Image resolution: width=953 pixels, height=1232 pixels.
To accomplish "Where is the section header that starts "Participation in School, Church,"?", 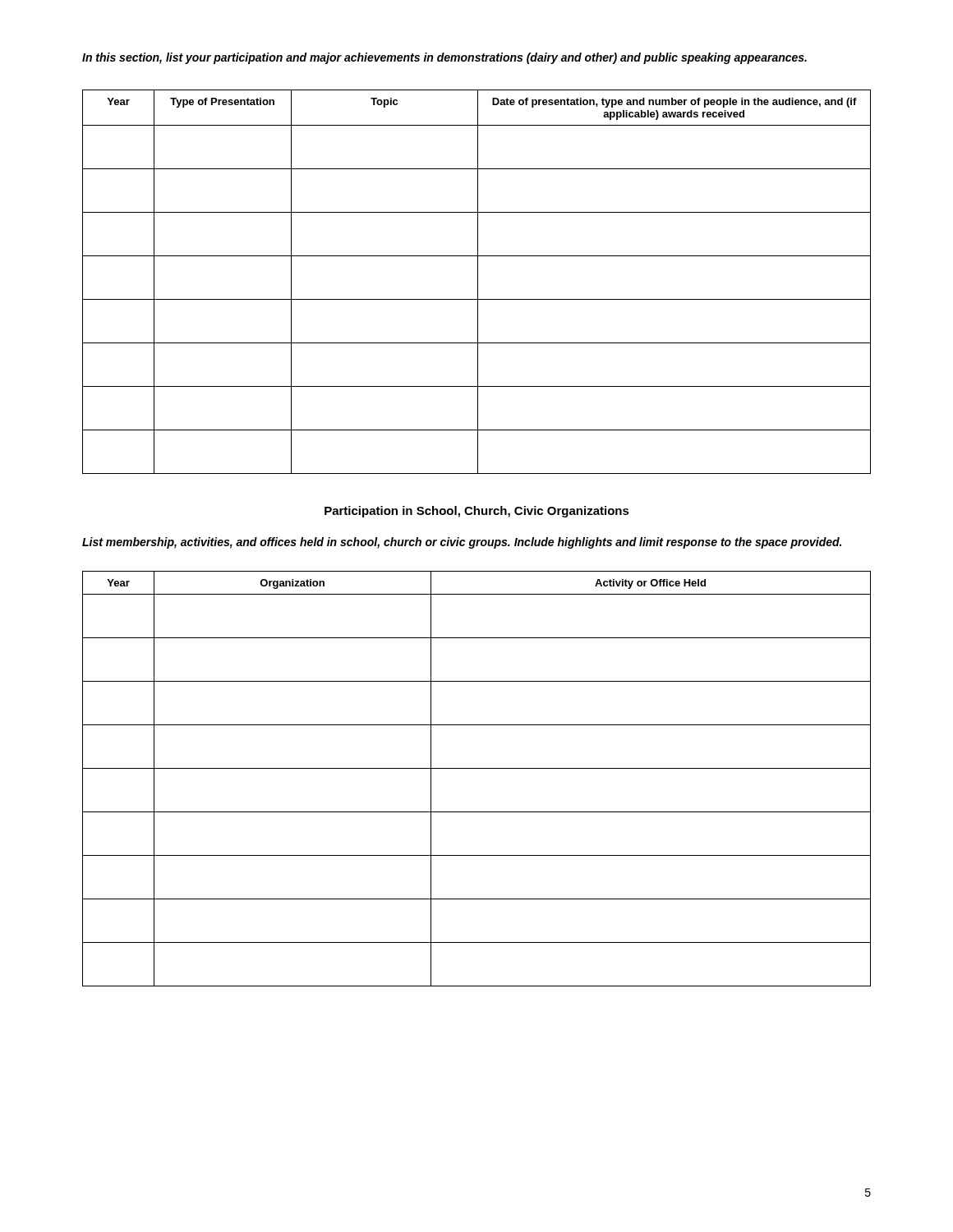I will click(476, 510).
